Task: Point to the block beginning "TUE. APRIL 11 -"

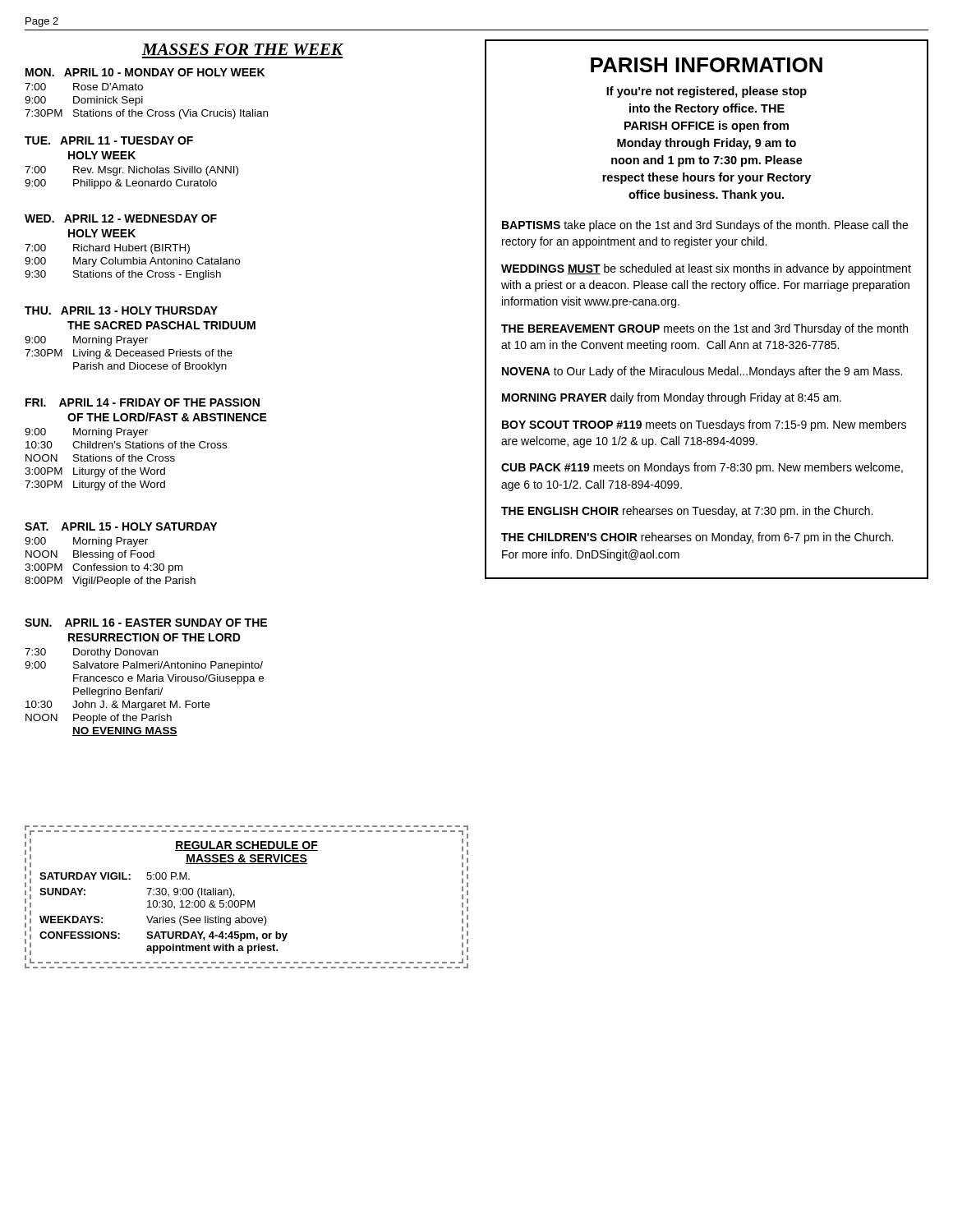Action: 242,161
